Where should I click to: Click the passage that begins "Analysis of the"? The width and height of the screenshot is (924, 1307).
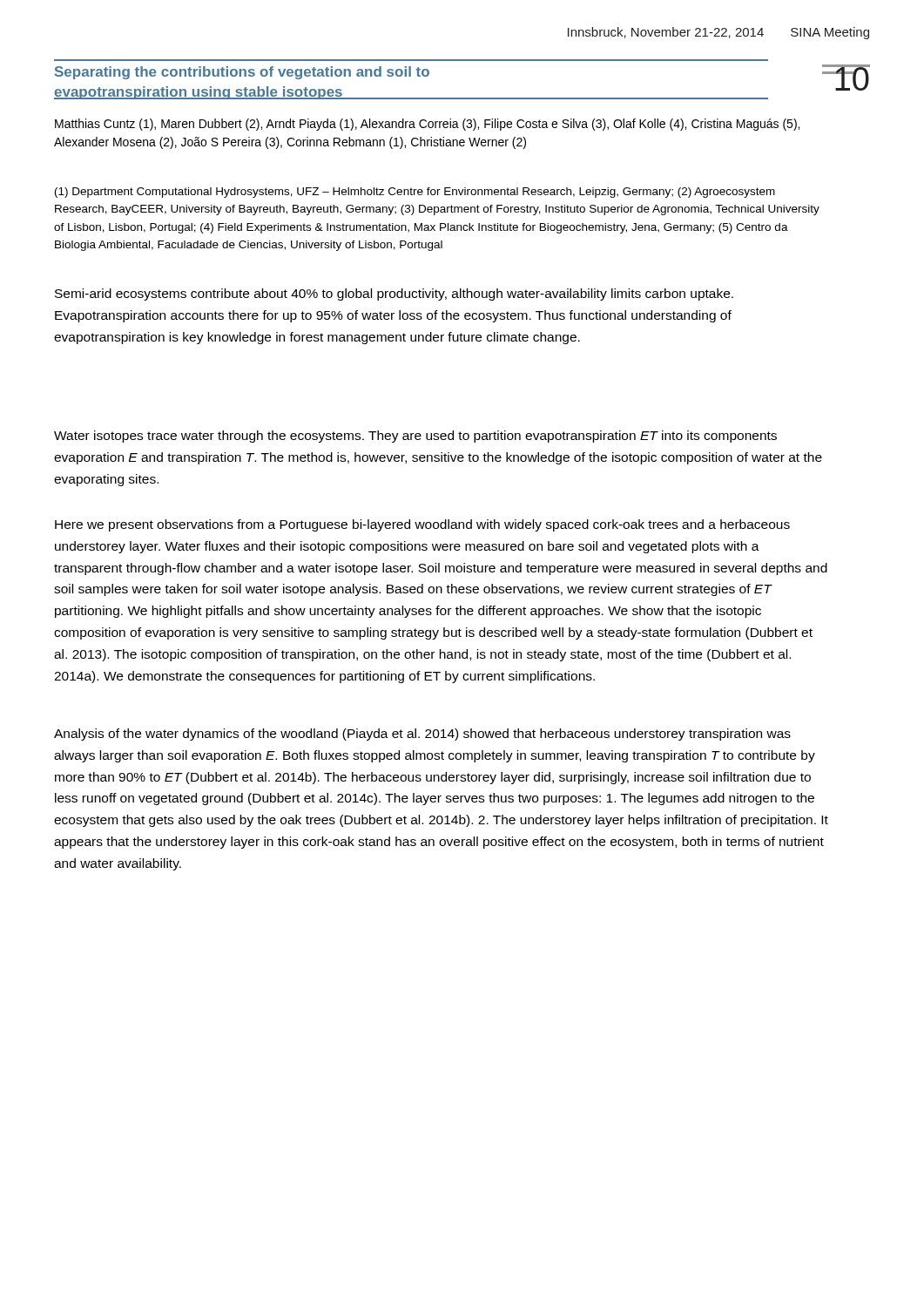pyautogui.click(x=441, y=798)
